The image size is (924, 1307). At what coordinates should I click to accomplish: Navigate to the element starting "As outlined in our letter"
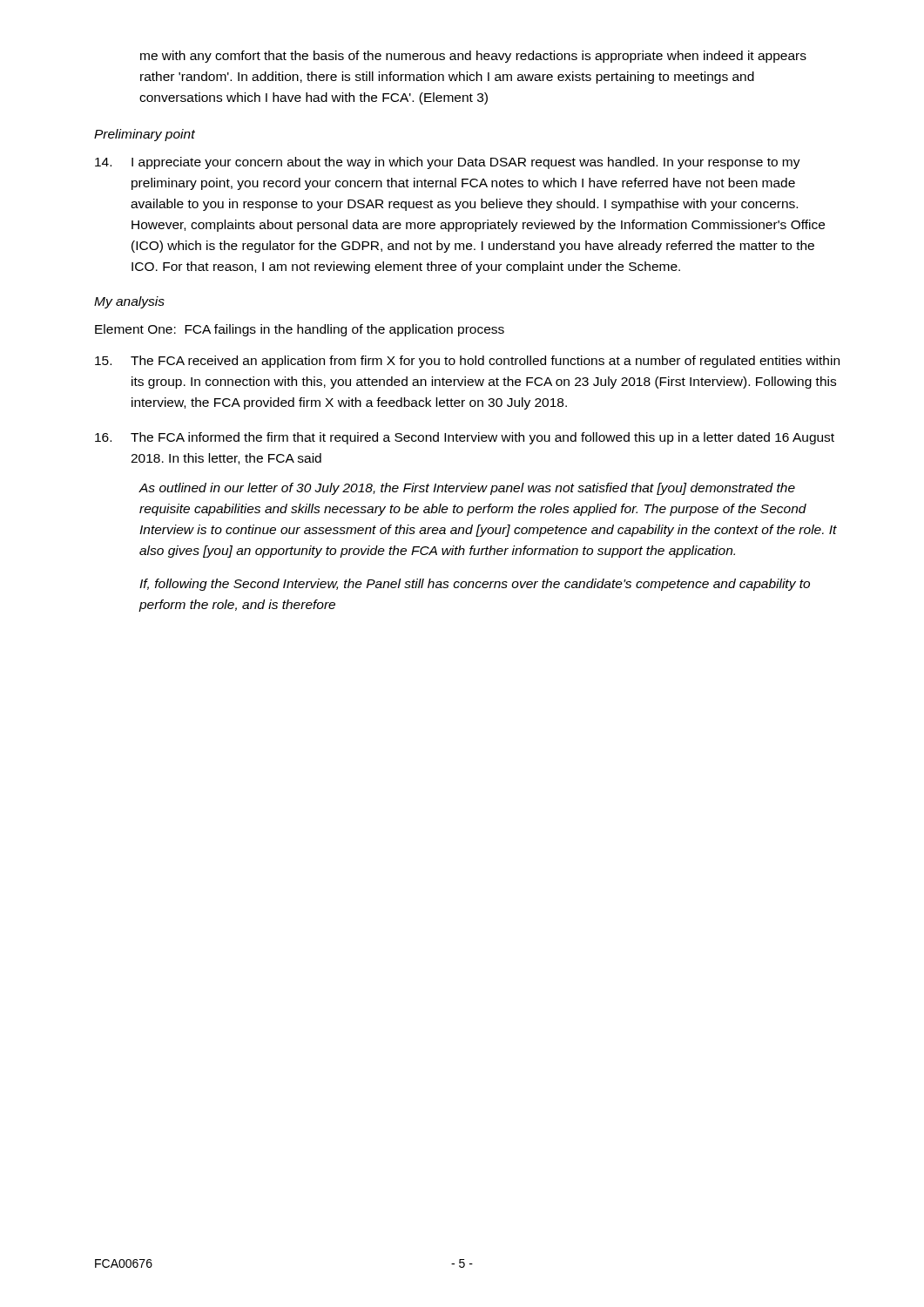(x=490, y=520)
